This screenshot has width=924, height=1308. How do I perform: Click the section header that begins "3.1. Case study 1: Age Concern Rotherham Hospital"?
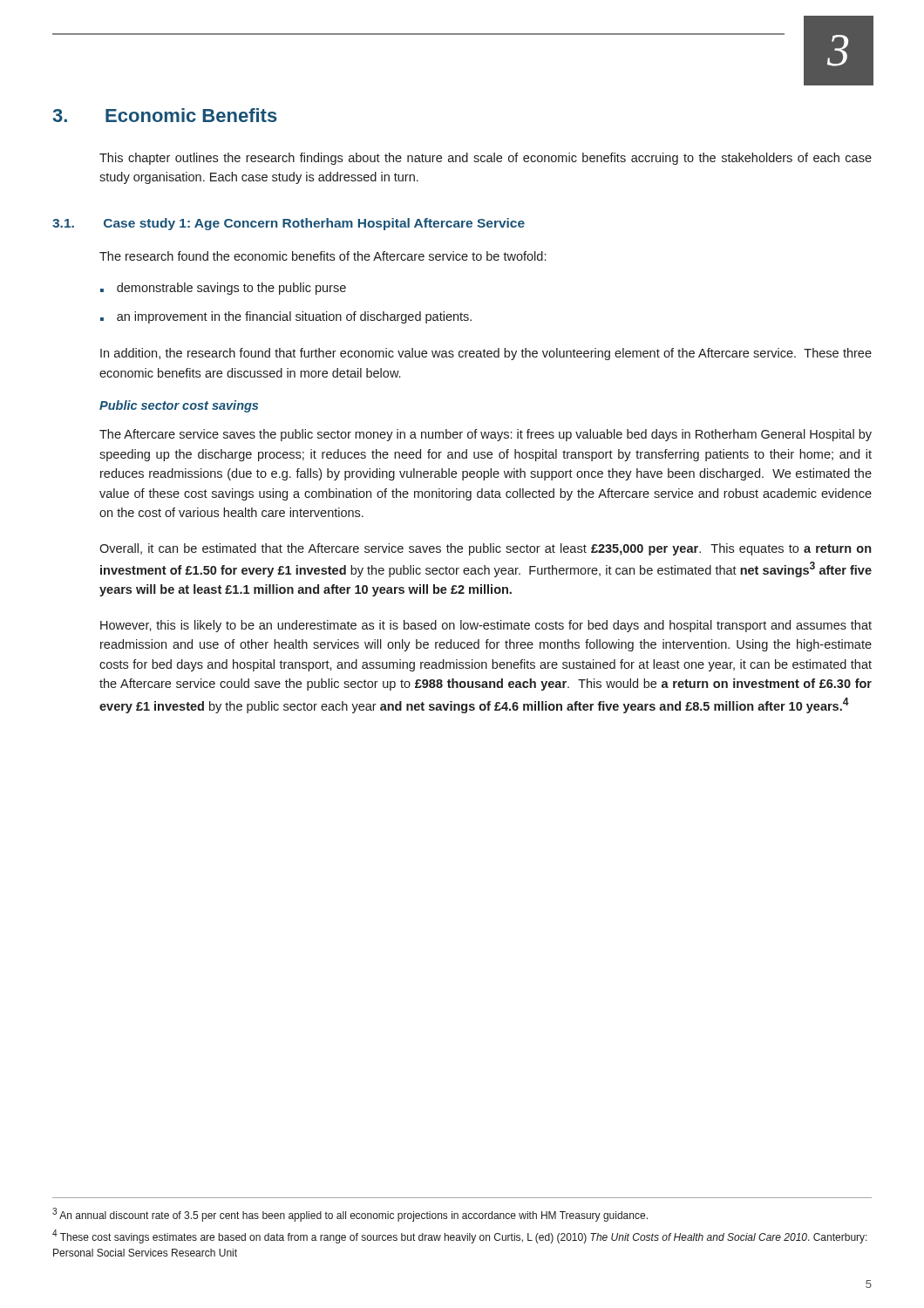pyautogui.click(x=462, y=223)
